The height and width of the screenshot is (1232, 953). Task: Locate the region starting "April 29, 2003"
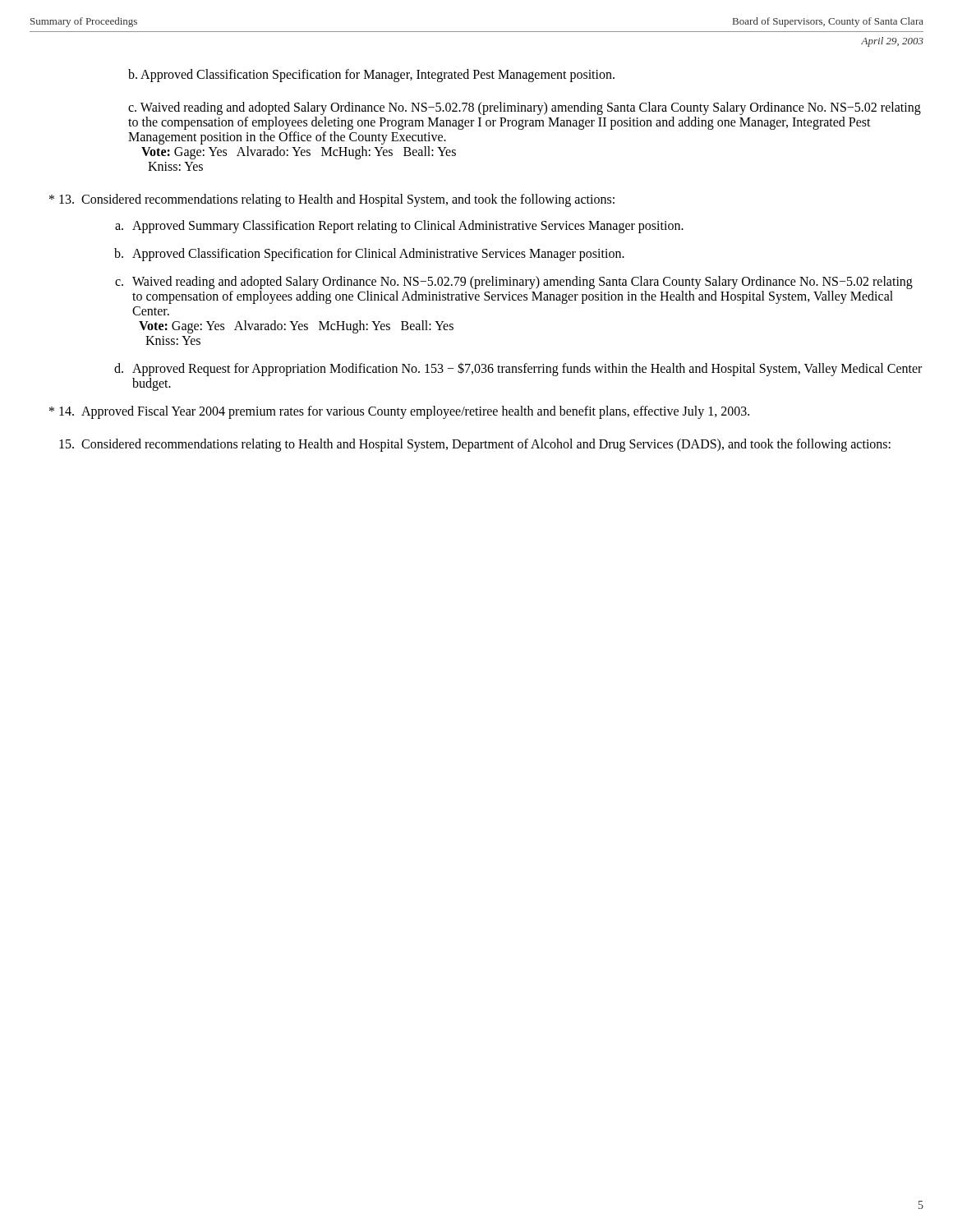892,41
